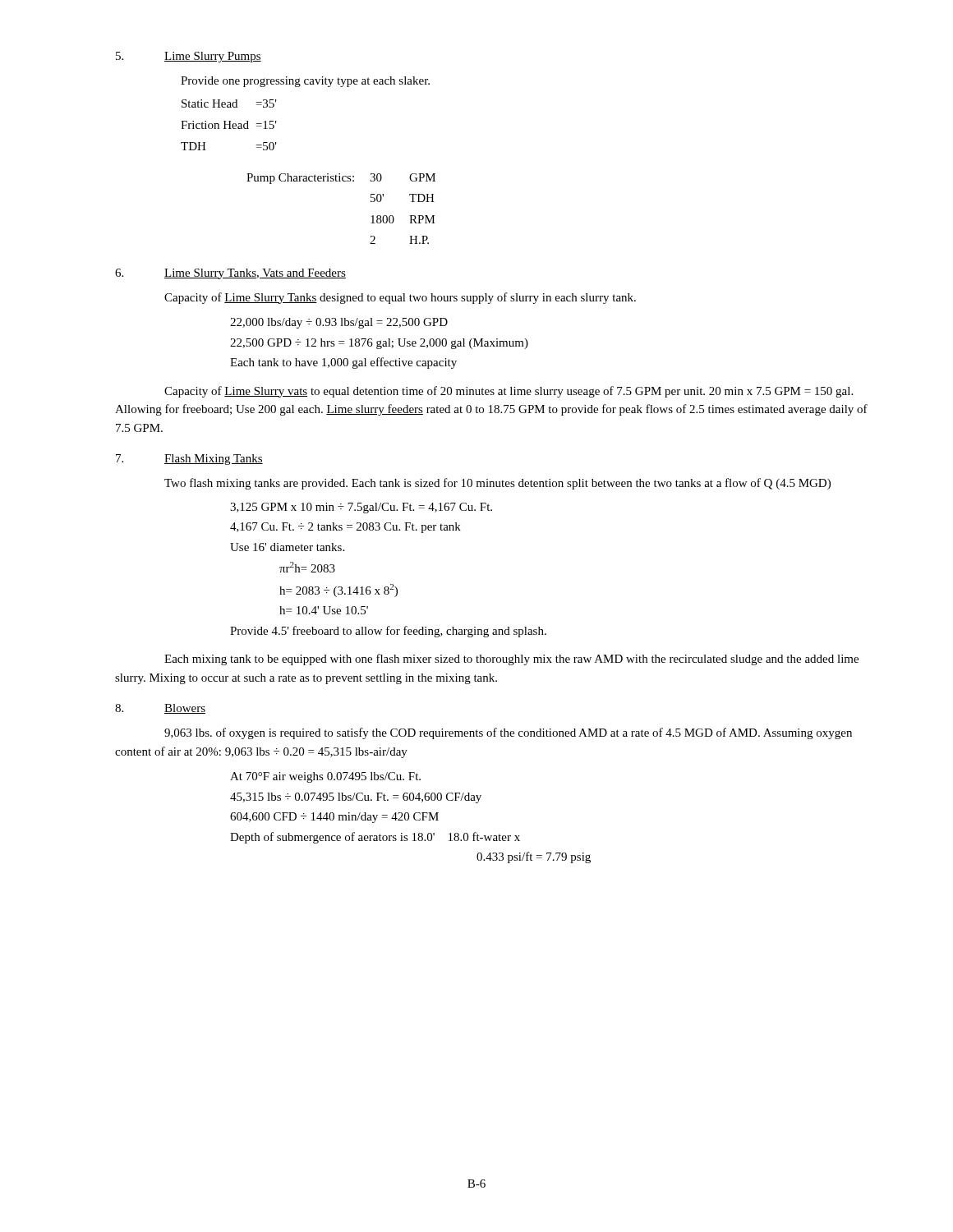Navigate to the passage starting "8. Blowers"
This screenshot has height=1232, width=953.
(x=160, y=708)
